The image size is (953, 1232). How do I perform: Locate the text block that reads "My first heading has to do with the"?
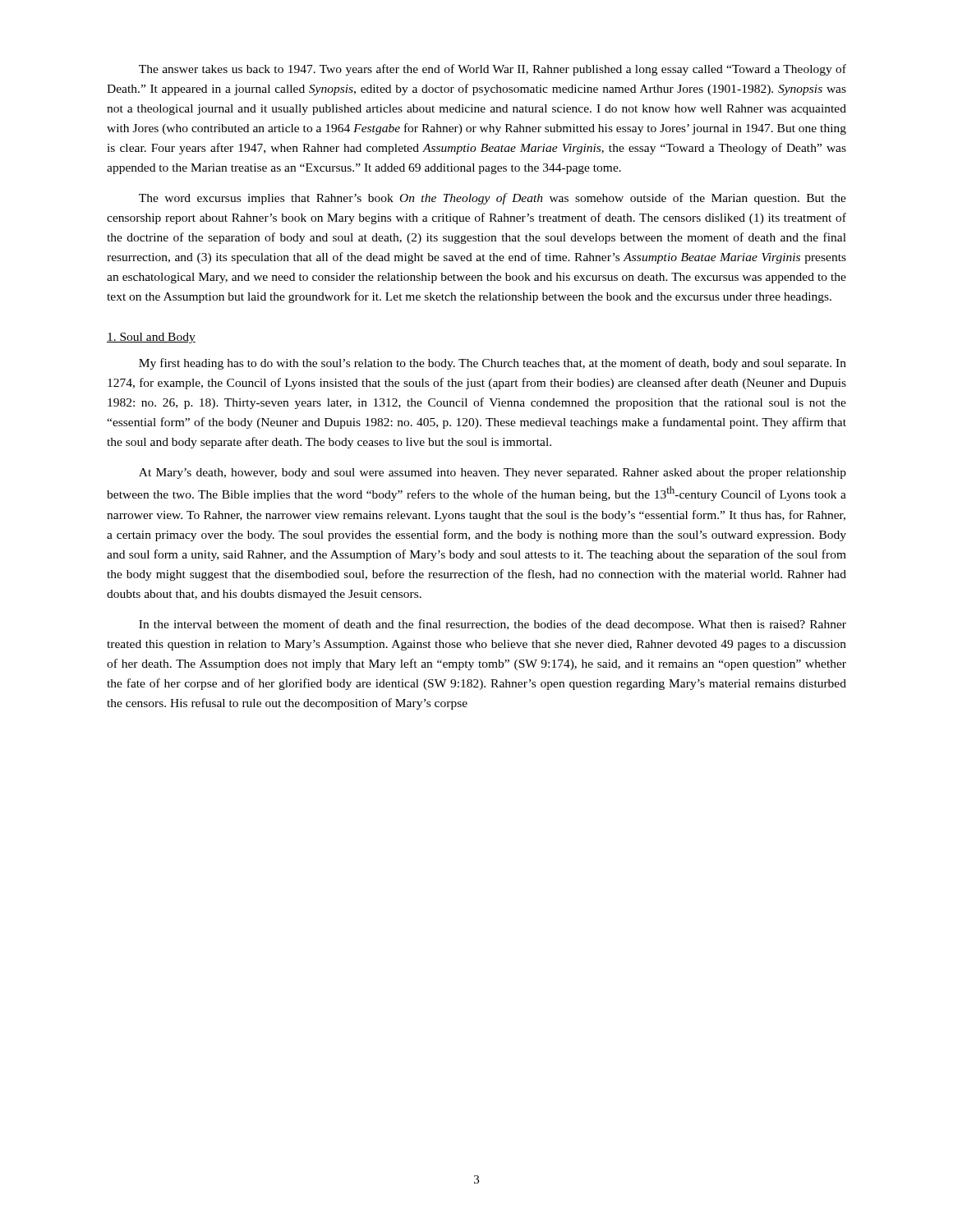point(476,402)
